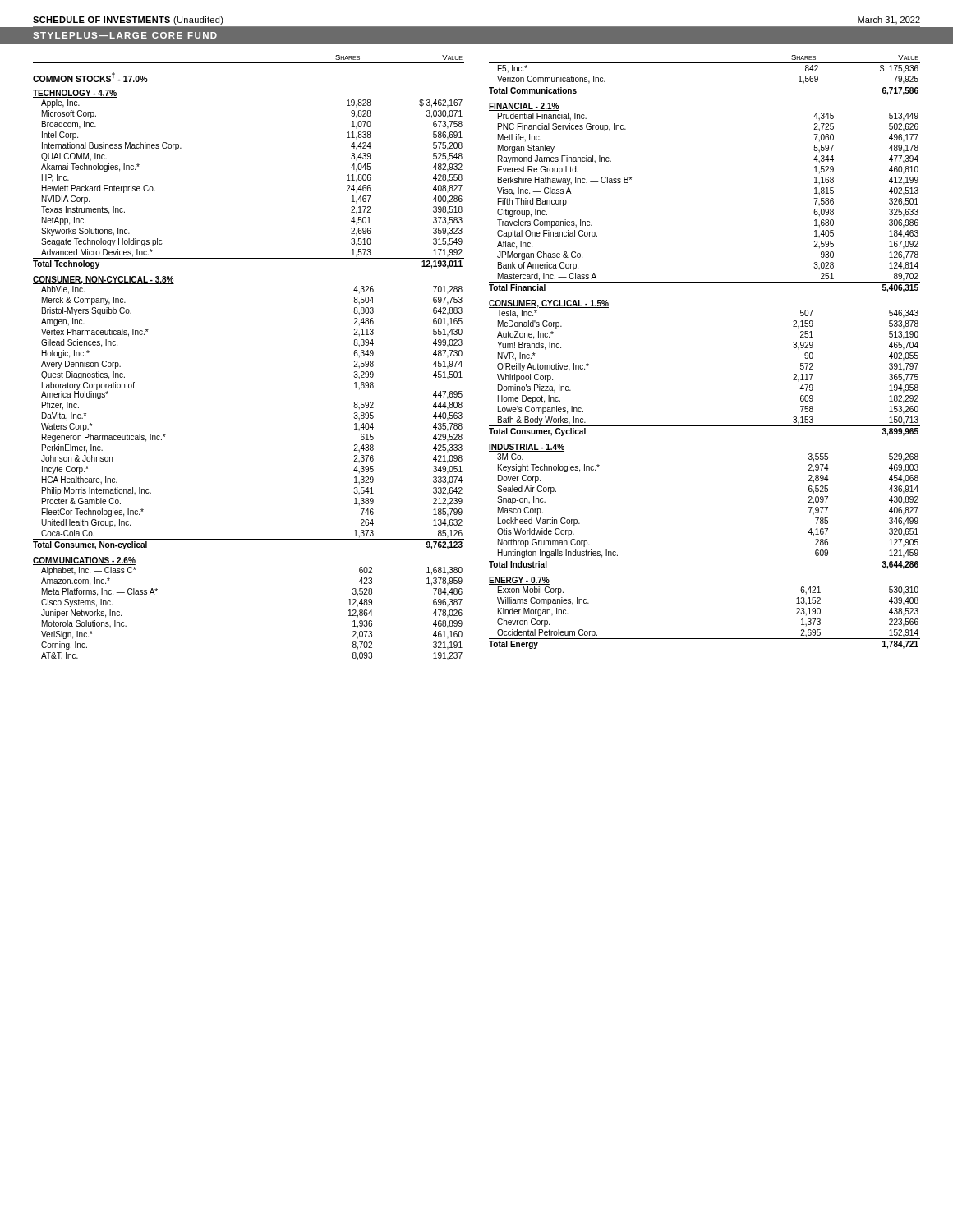Locate the table with the text "Fifth Third Bancorp"
953x1232 pixels.
tap(704, 202)
